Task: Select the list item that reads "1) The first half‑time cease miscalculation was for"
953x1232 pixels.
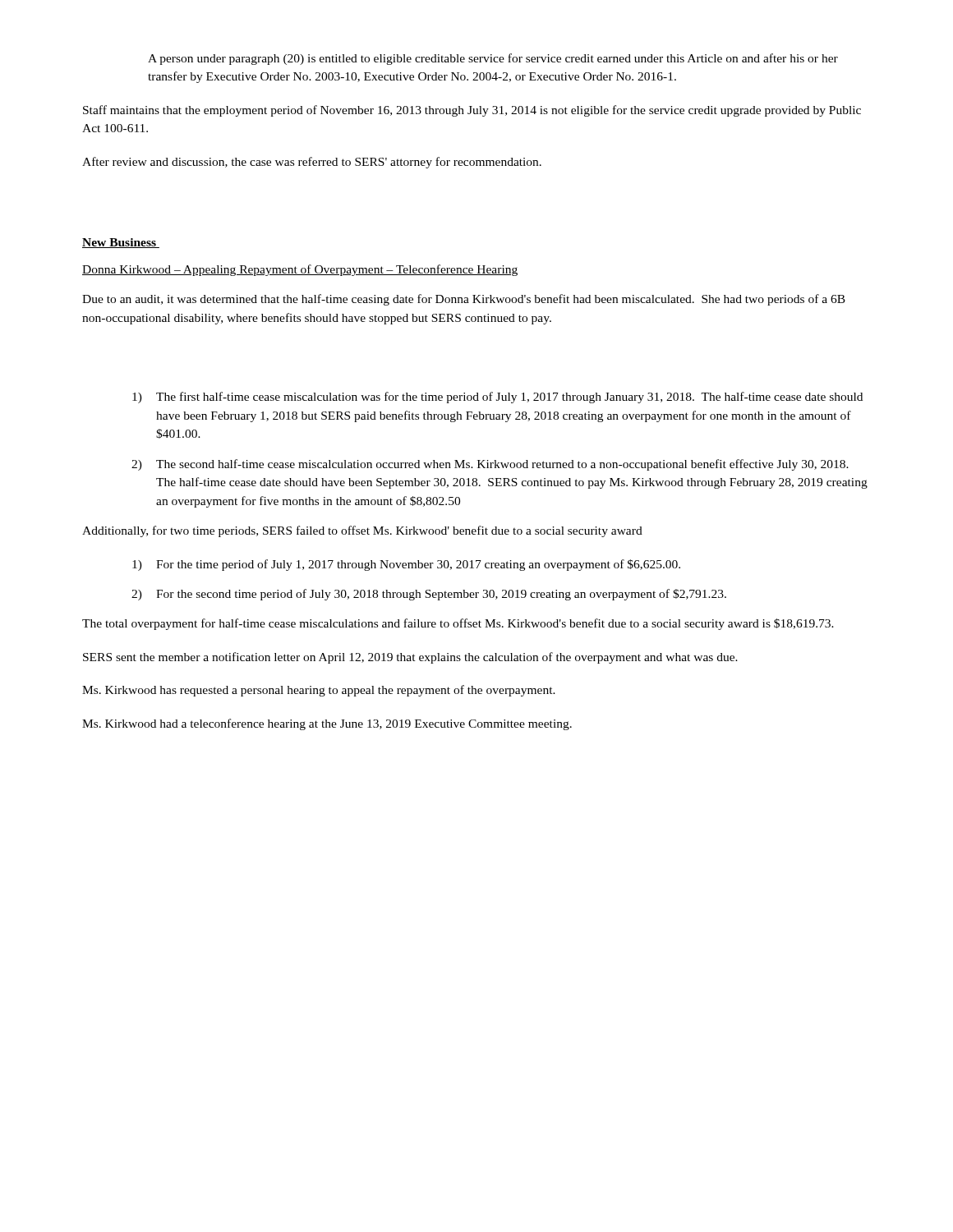Action: click(x=501, y=416)
